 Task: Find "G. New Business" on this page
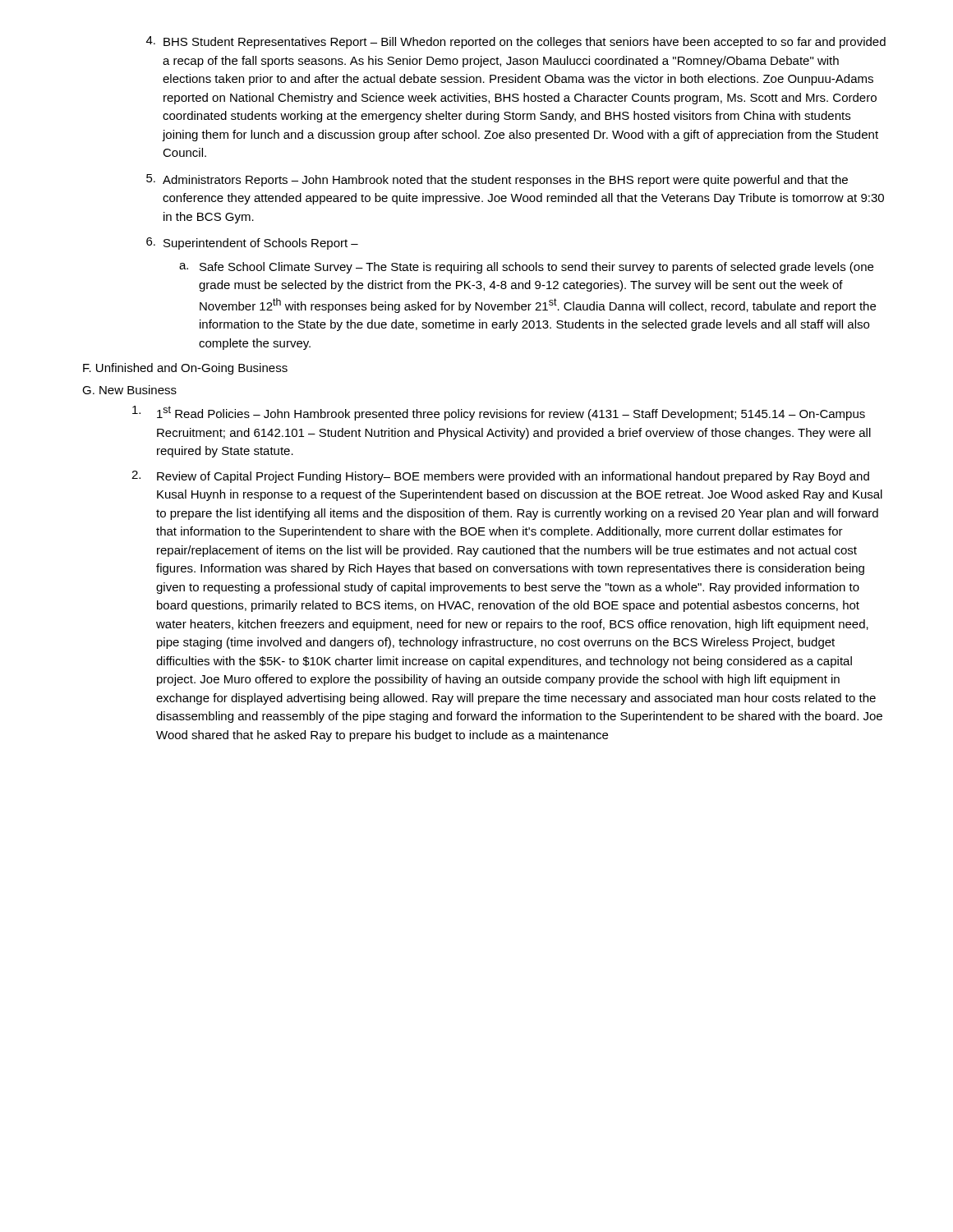click(129, 390)
